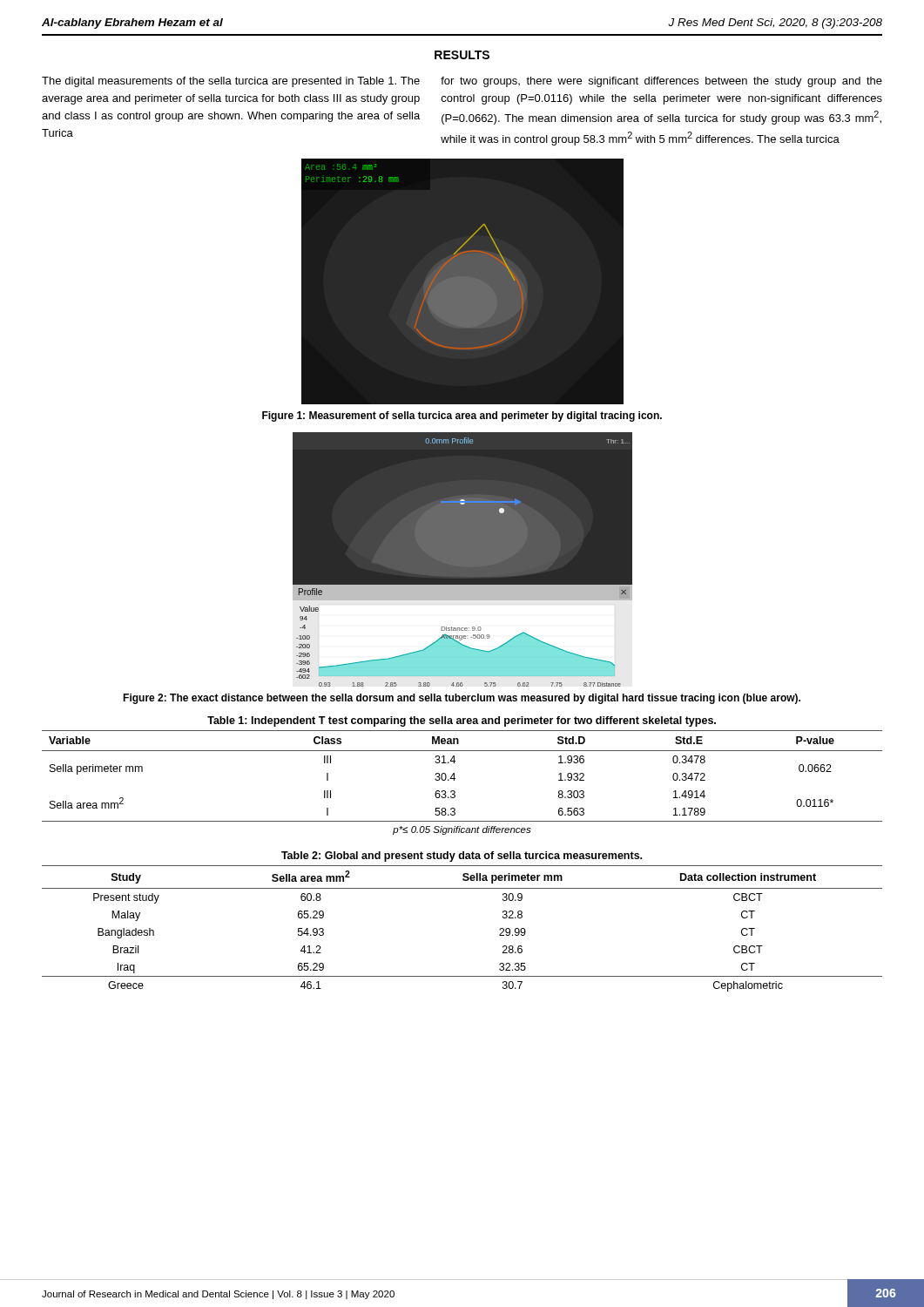
Task: Locate the photo
Action: tap(462, 282)
